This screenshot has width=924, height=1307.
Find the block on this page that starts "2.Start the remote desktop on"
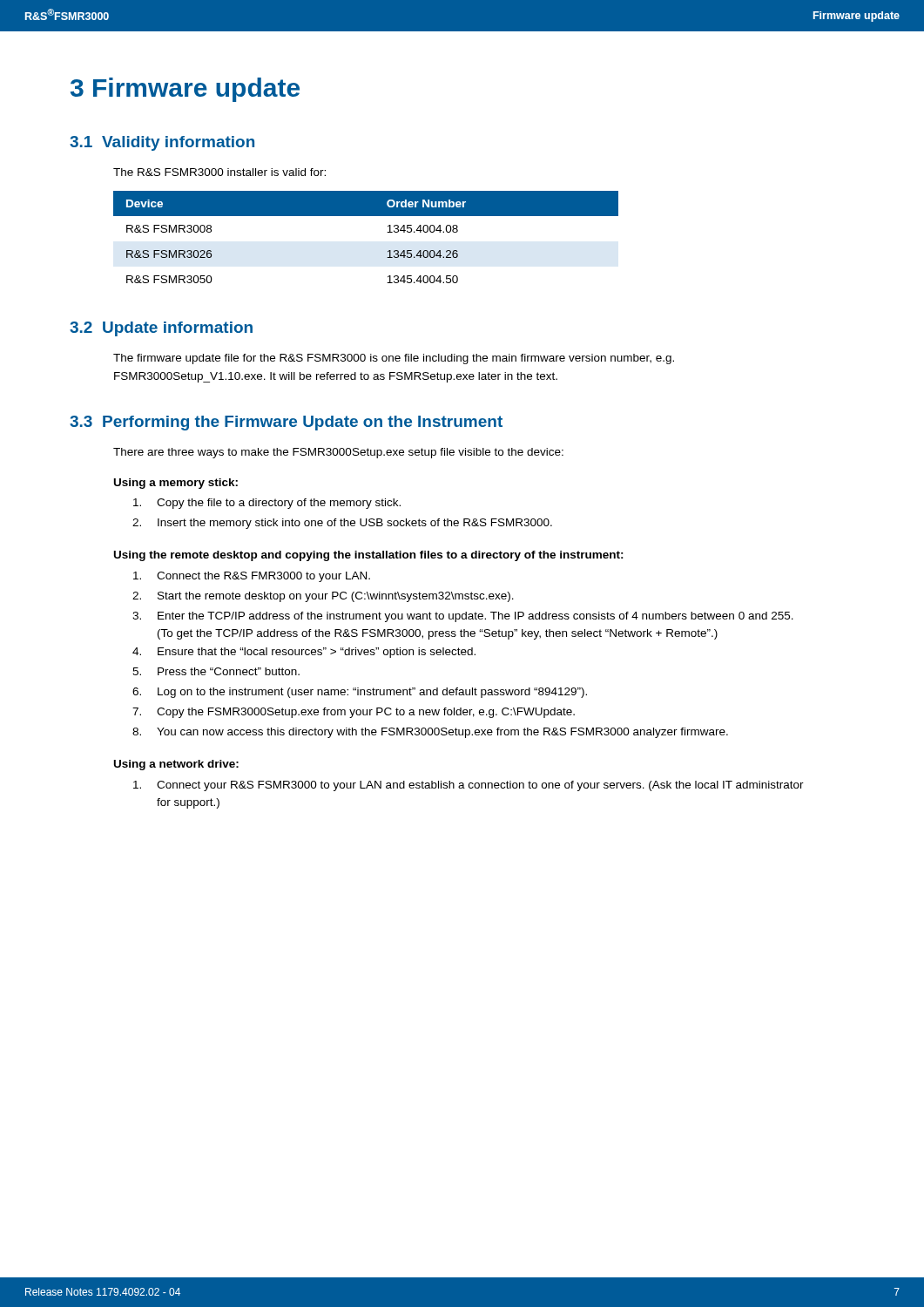pyautogui.click(x=336, y=596)
